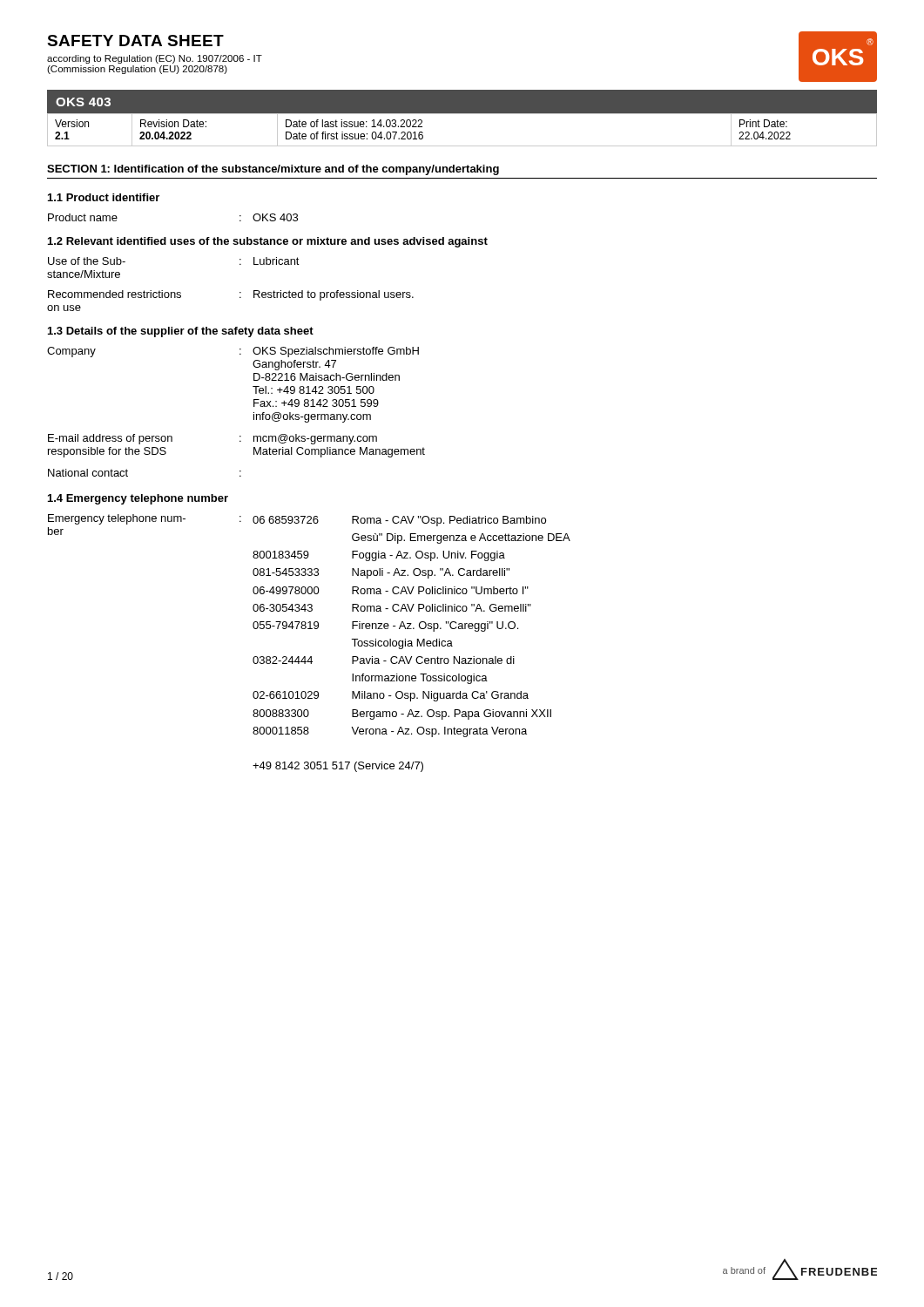
Task: Select the text block that reads "E-mail address of"
Action: (236, 444)
